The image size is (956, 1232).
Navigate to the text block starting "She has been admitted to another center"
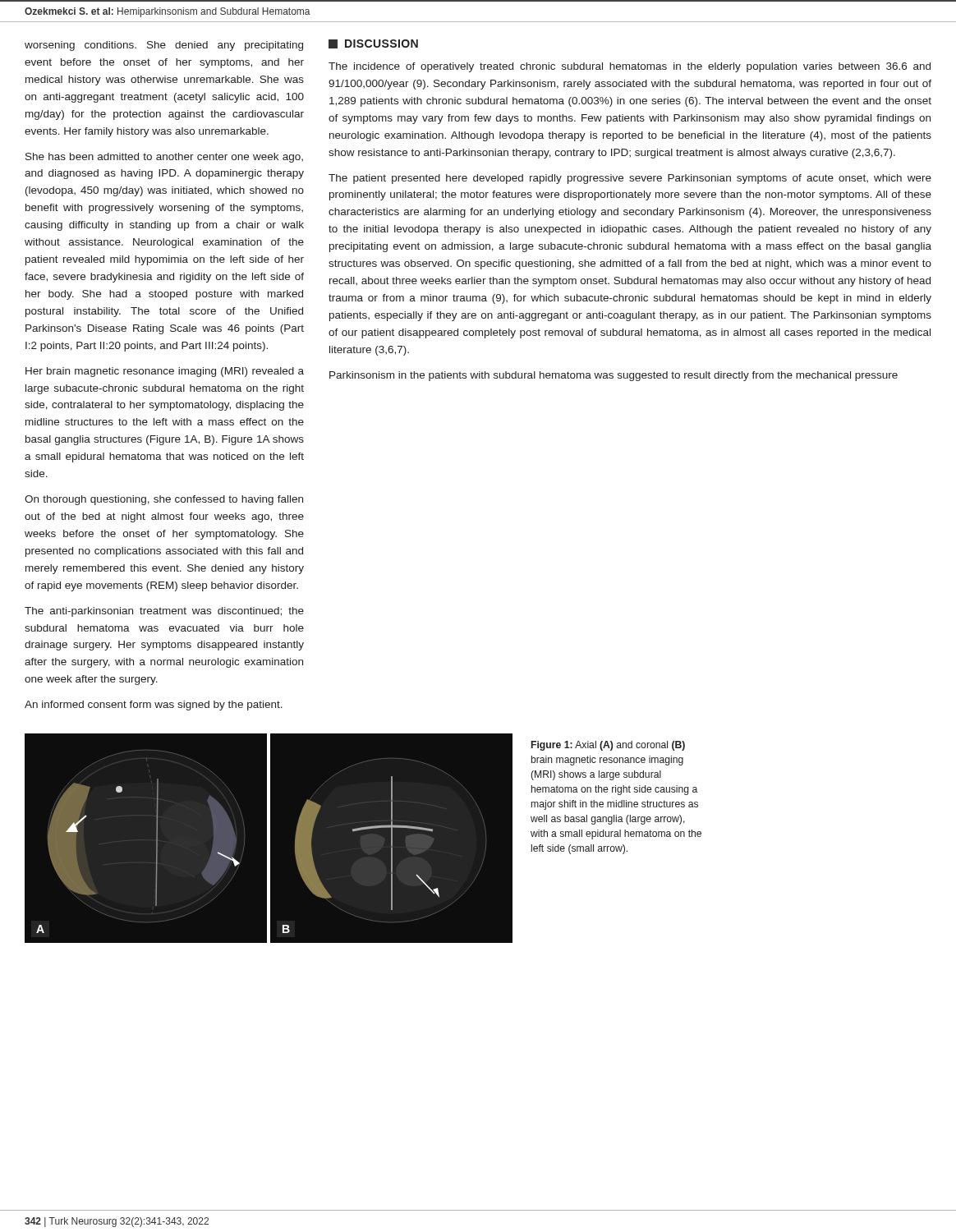164,251
